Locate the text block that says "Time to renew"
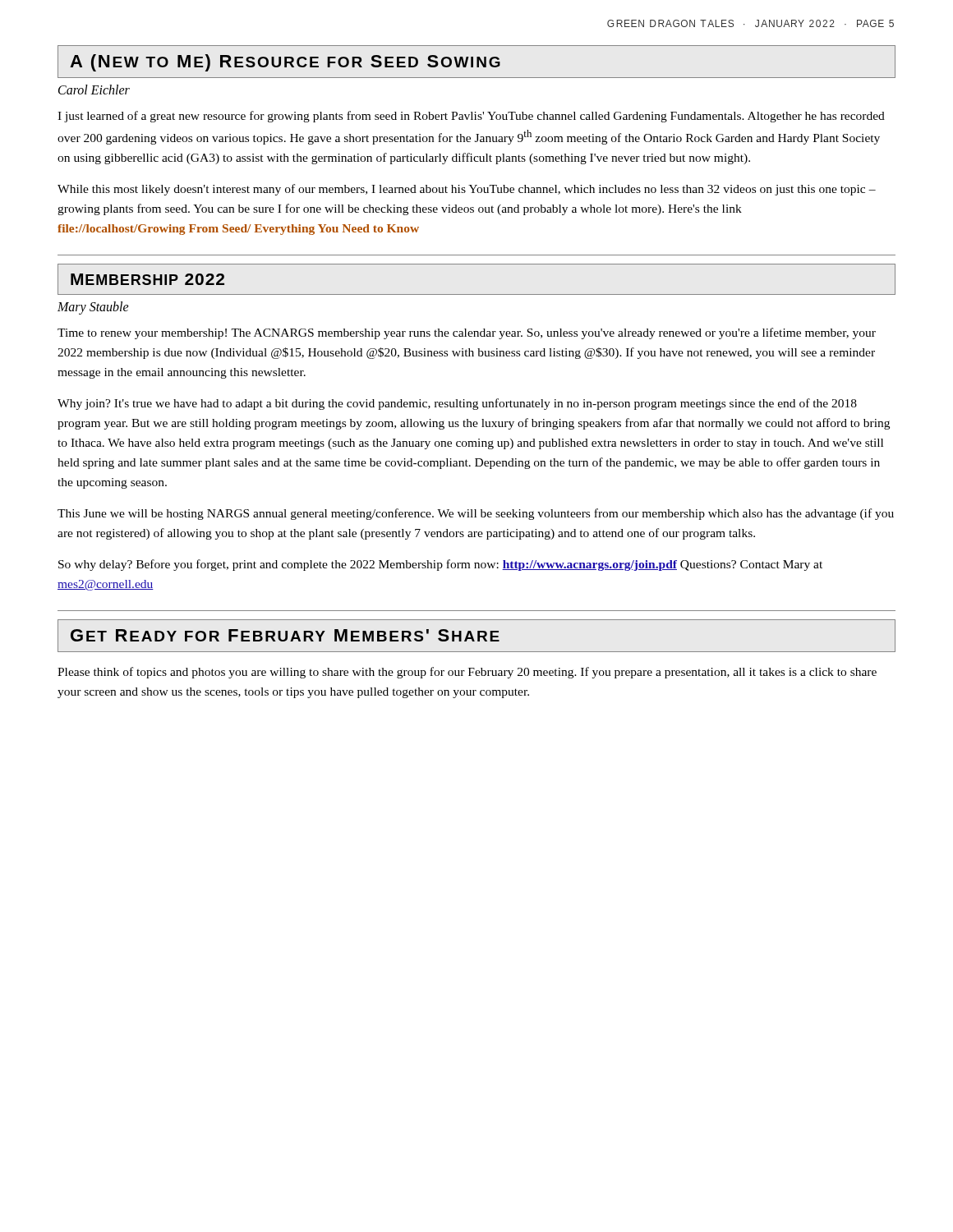Viewport: 953px width, 1232px height. [x=467, y=352]
